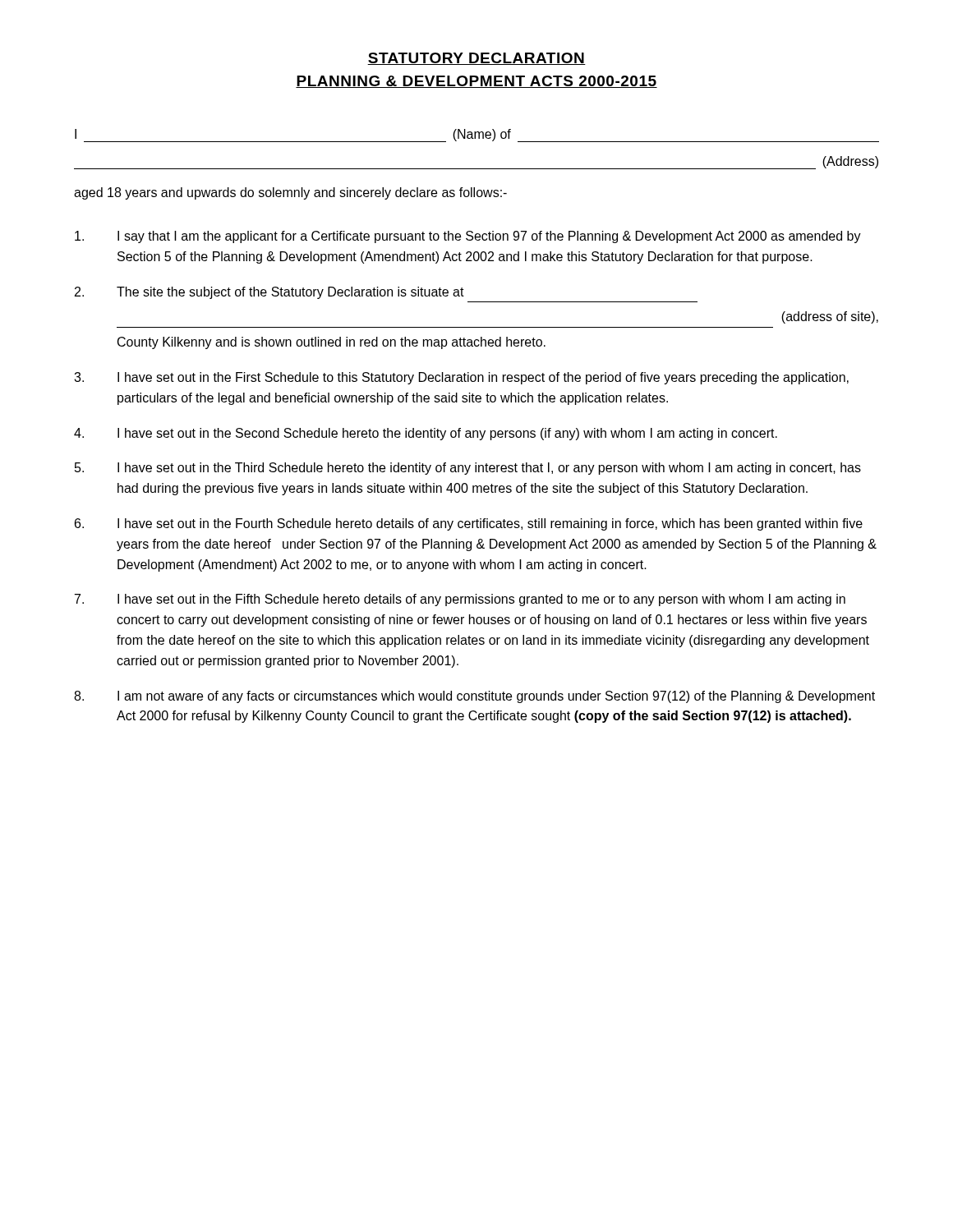
Task: Select the passage starting "I say that I am the applicant for"
Action: tap(476, 247)
